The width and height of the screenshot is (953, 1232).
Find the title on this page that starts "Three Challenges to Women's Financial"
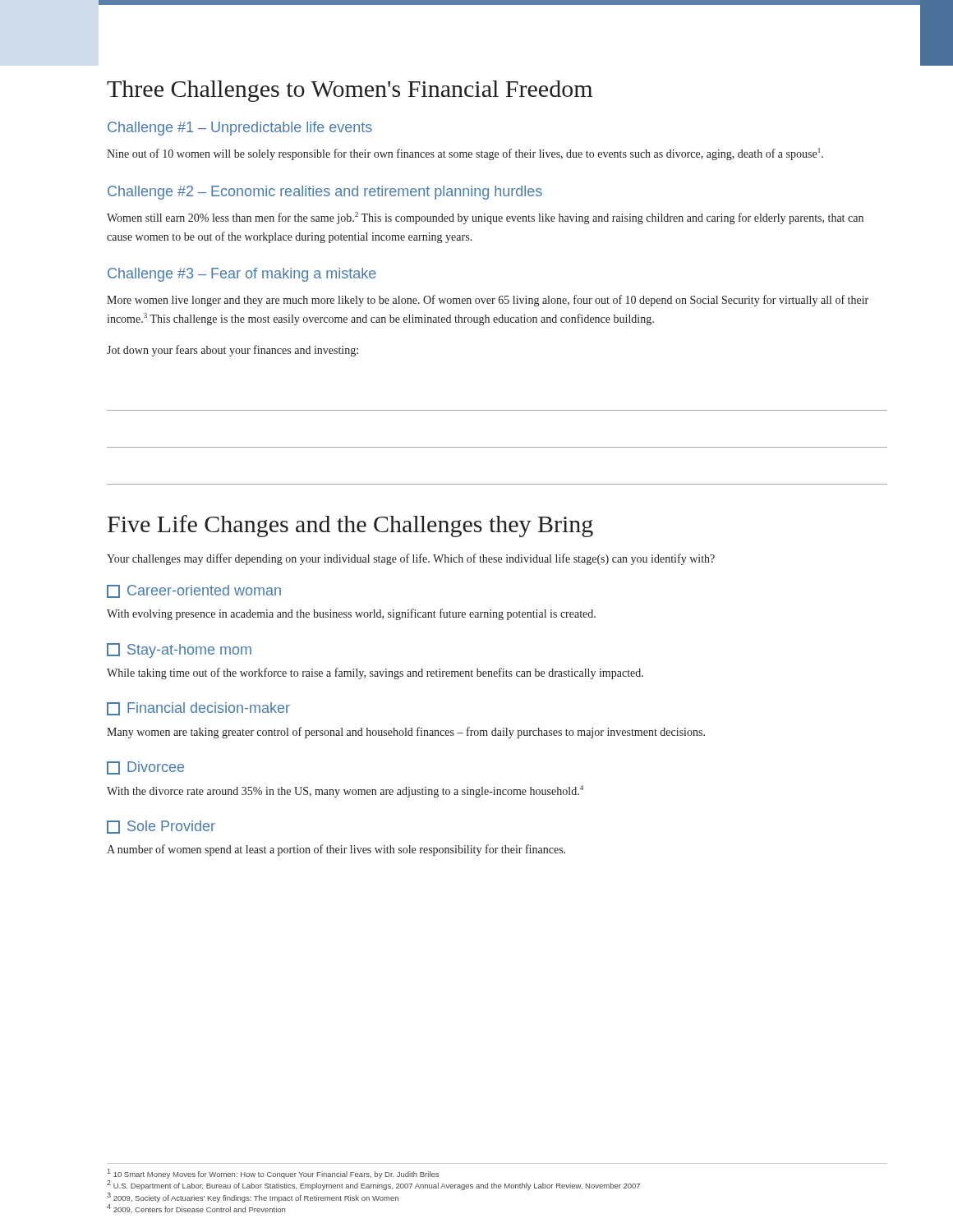(x=497, y=89)
